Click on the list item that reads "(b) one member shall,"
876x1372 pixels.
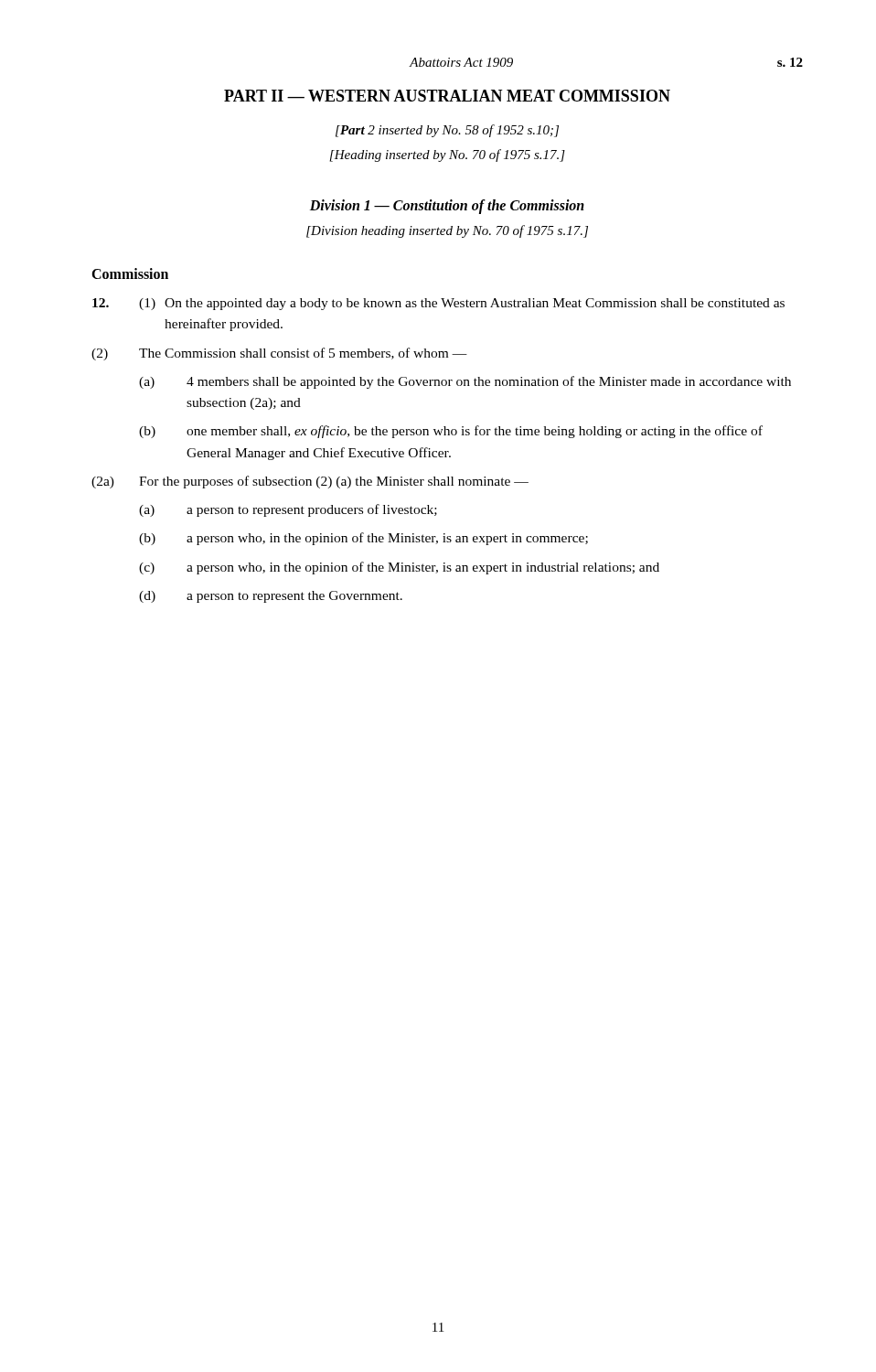coord(471,441)
